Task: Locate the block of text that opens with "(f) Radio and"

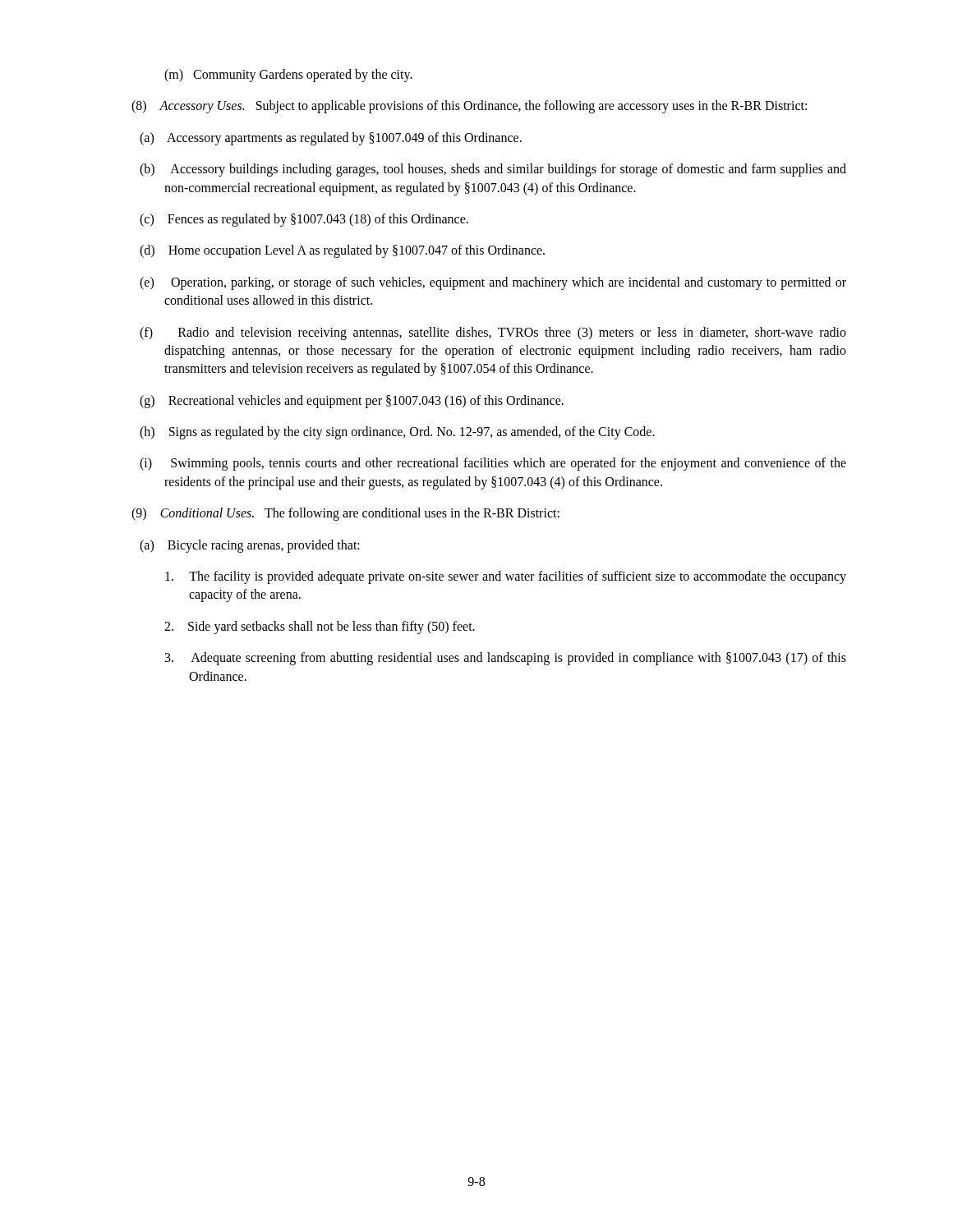Action: (x=493, y=350)
